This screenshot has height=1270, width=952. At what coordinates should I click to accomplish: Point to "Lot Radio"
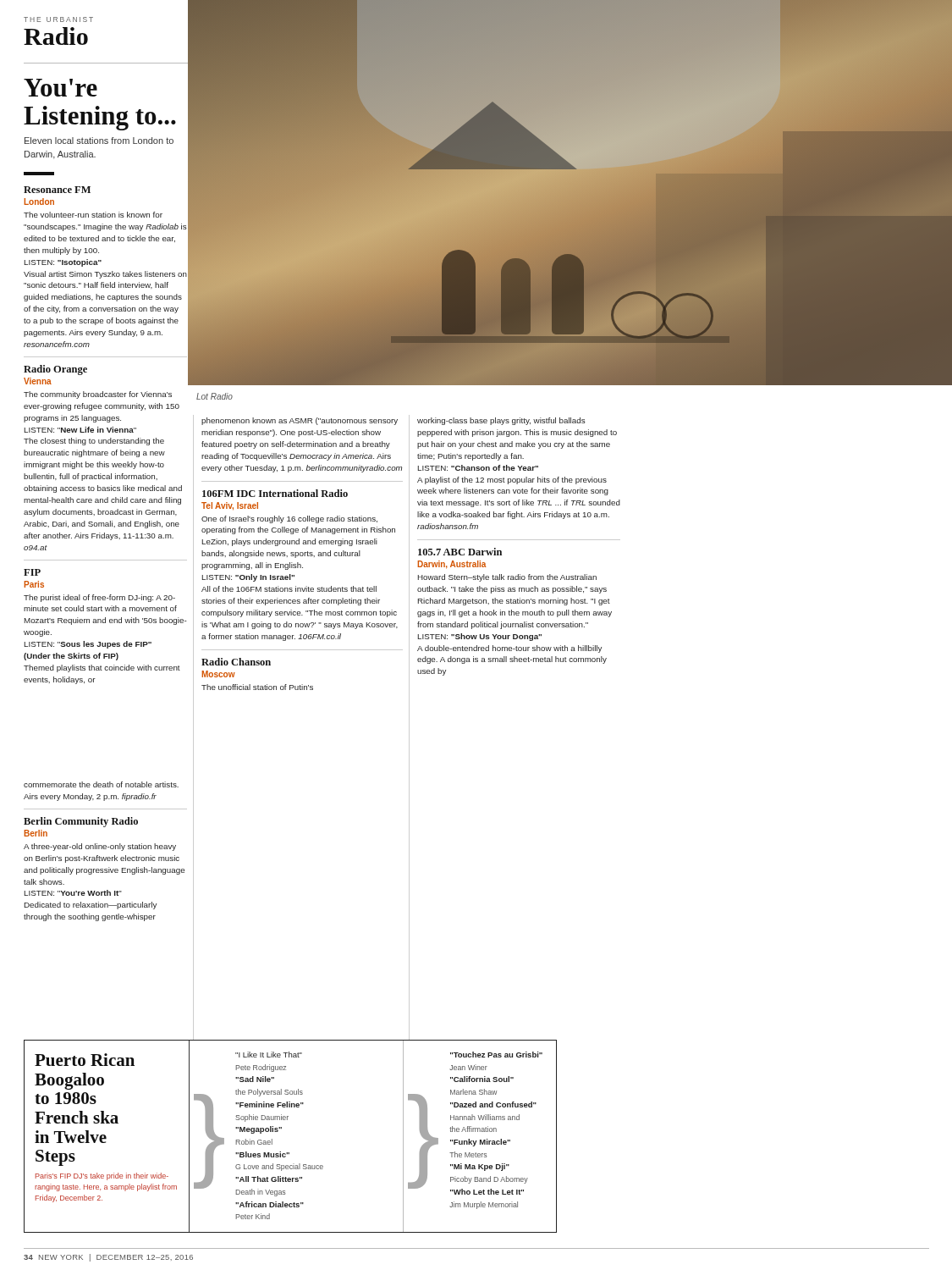pyautogui.click(x=214, y=397)
